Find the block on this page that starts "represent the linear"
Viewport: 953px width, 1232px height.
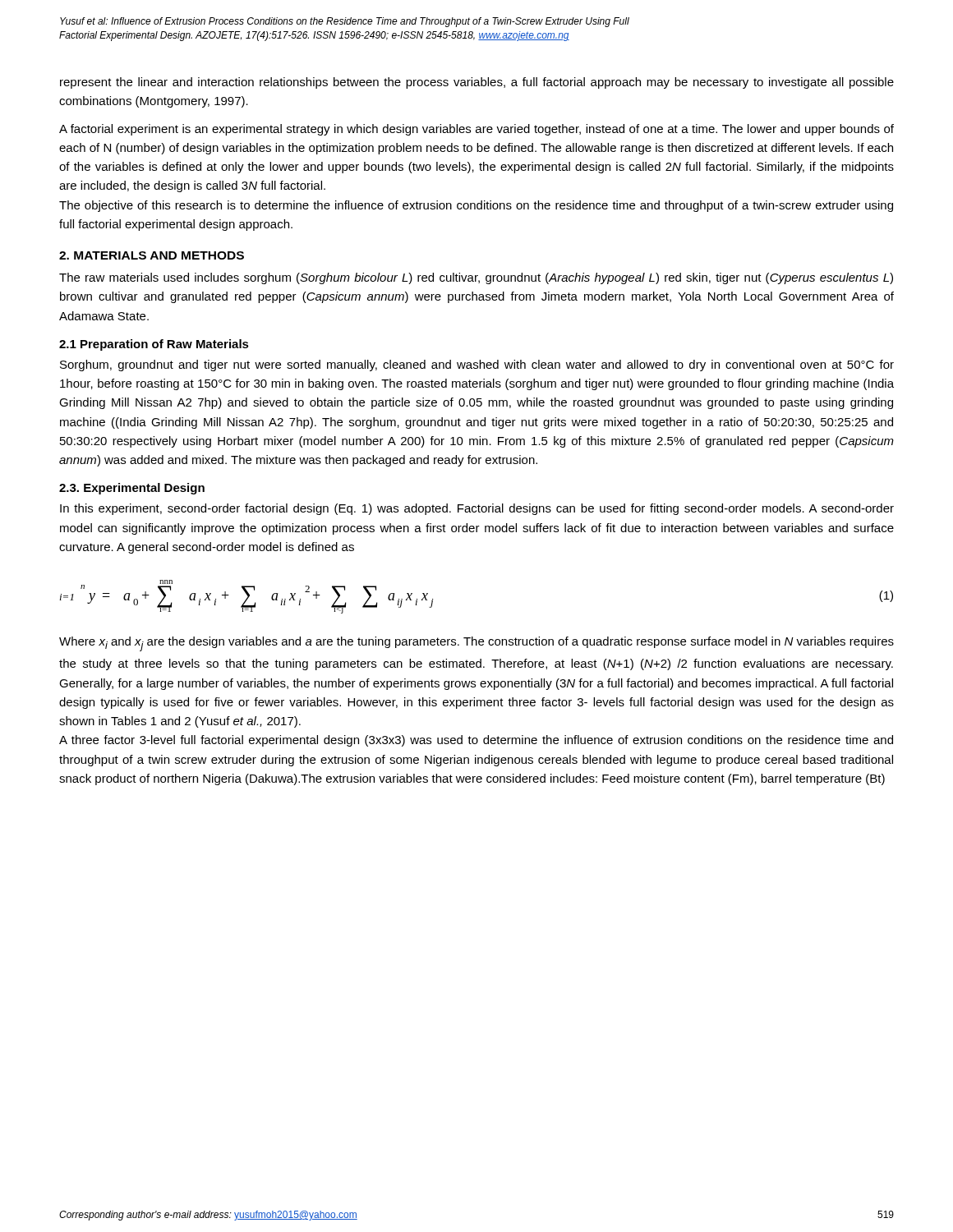click(x=476, y=91)
